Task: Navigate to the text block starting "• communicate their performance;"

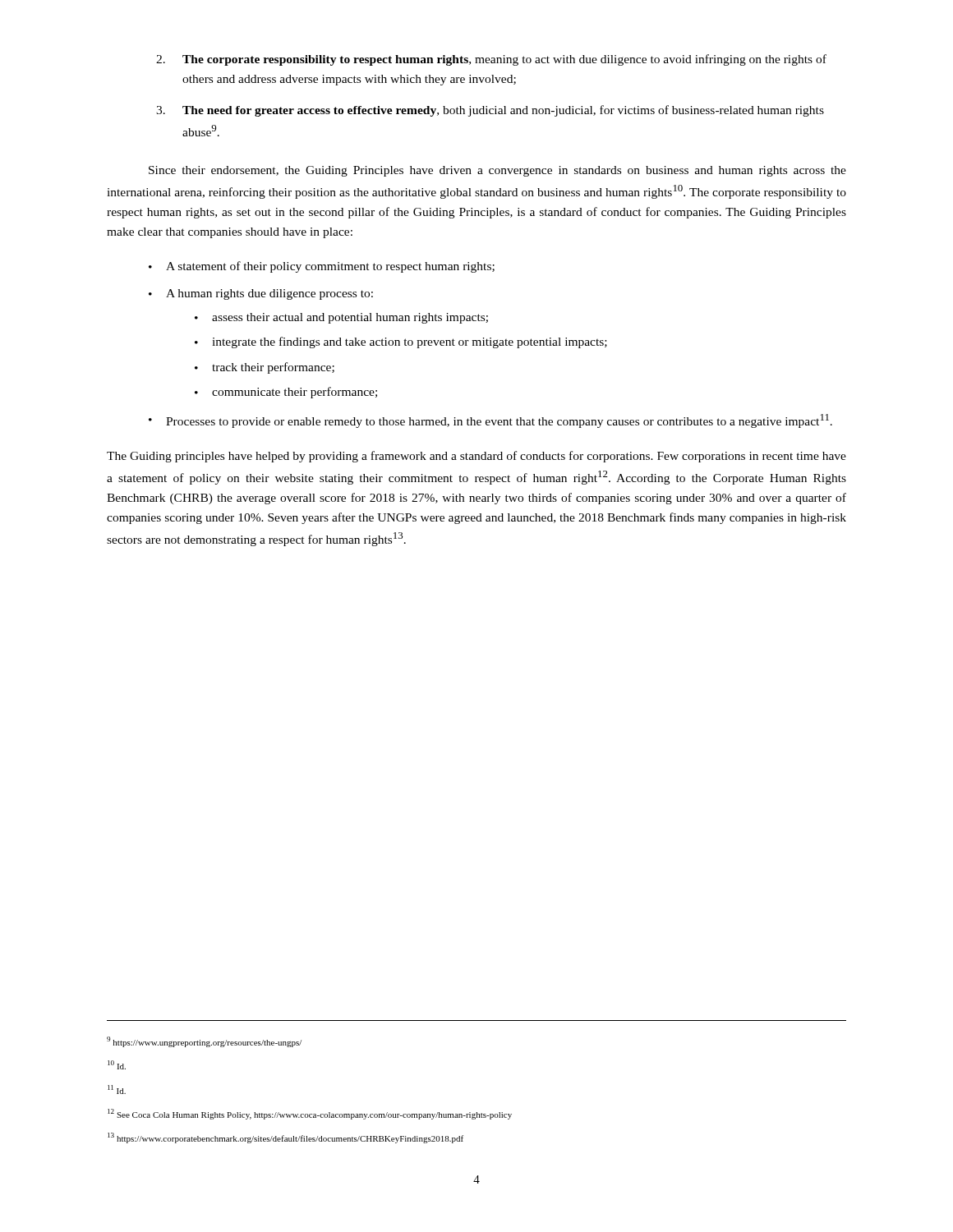Action: tap(286, 392)
